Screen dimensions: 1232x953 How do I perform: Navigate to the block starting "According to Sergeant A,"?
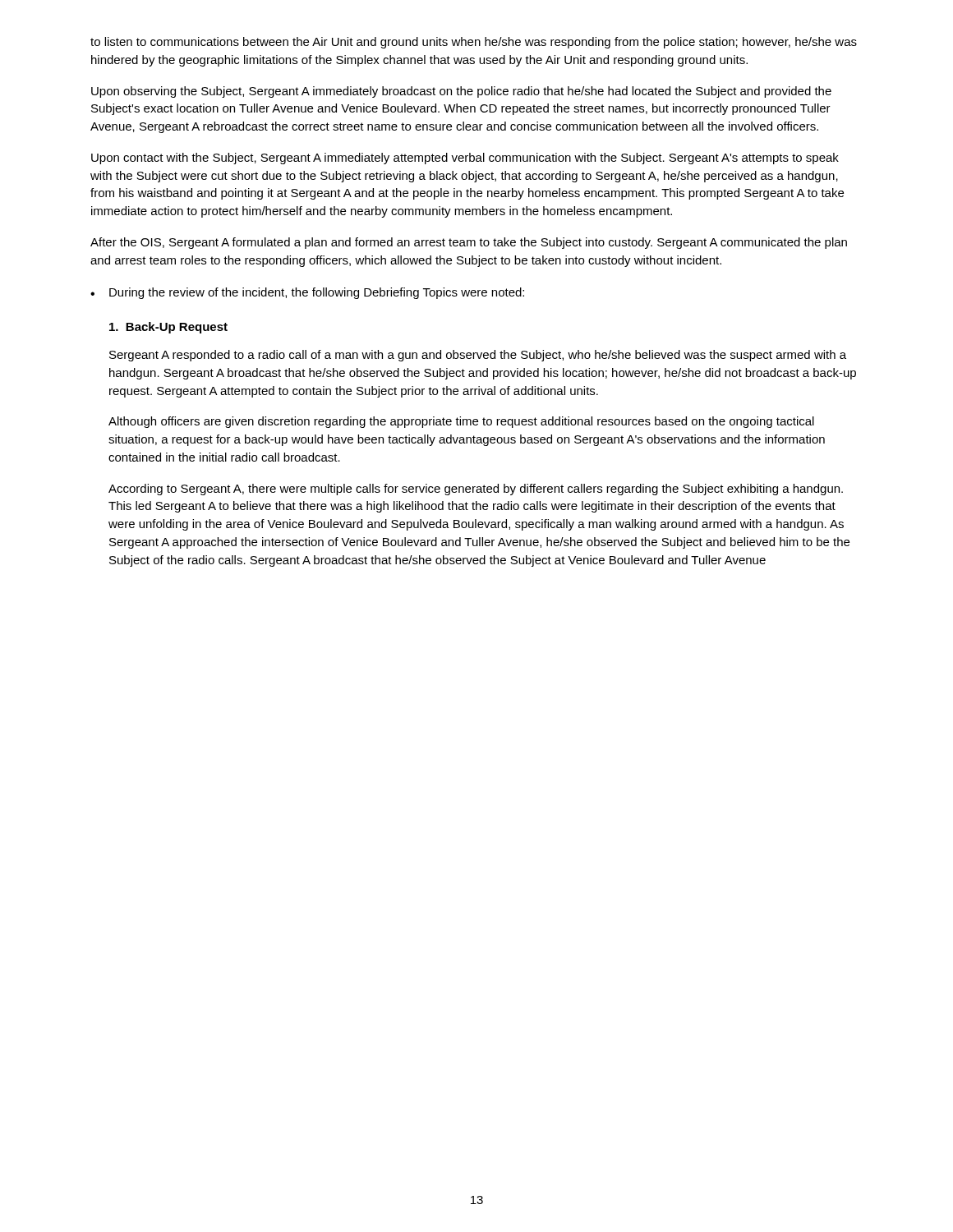coord(479,524)
